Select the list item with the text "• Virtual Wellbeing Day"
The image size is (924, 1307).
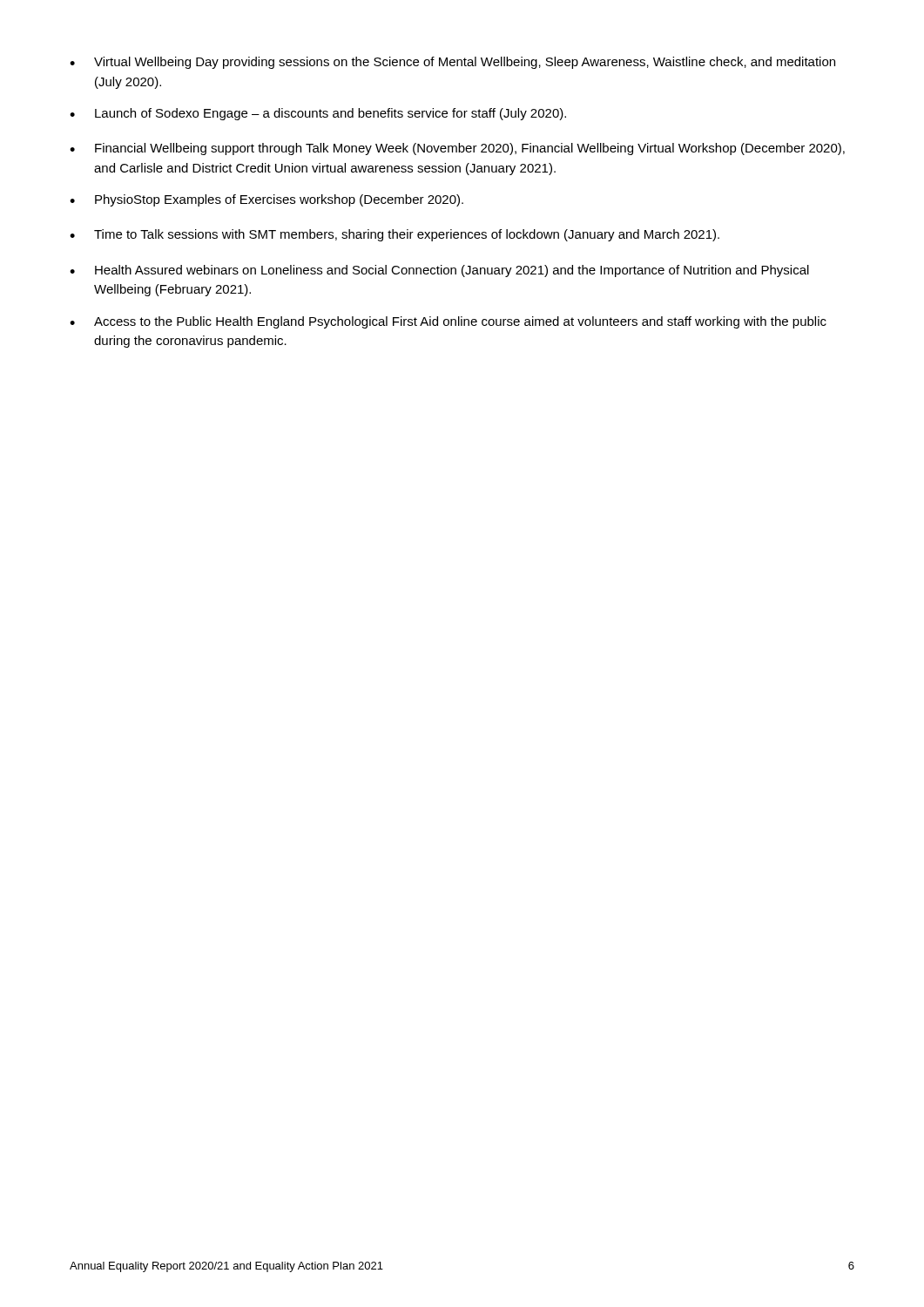coord(462,72)
